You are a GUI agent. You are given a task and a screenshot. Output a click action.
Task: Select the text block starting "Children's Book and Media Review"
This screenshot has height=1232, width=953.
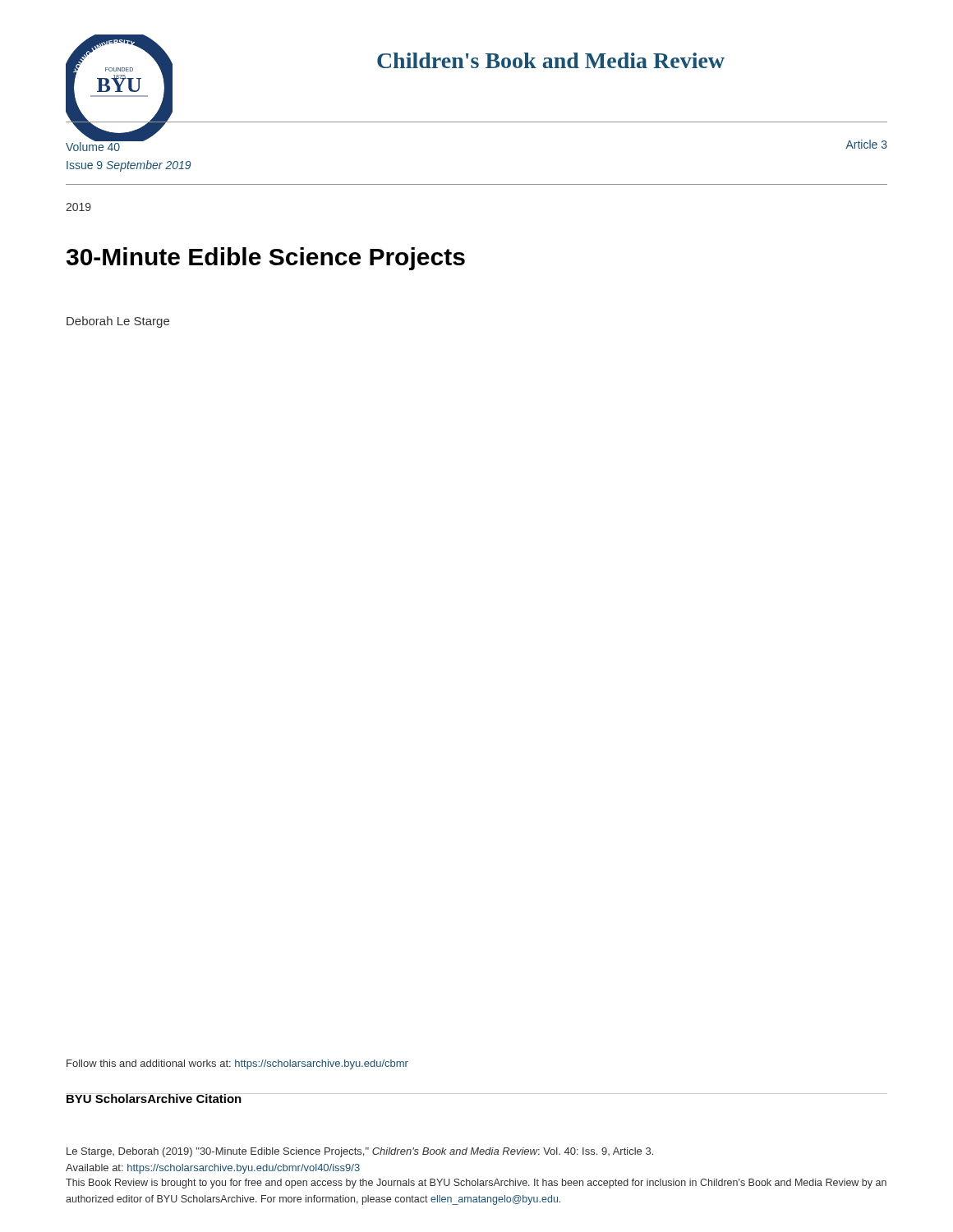[x=550, y=60]
